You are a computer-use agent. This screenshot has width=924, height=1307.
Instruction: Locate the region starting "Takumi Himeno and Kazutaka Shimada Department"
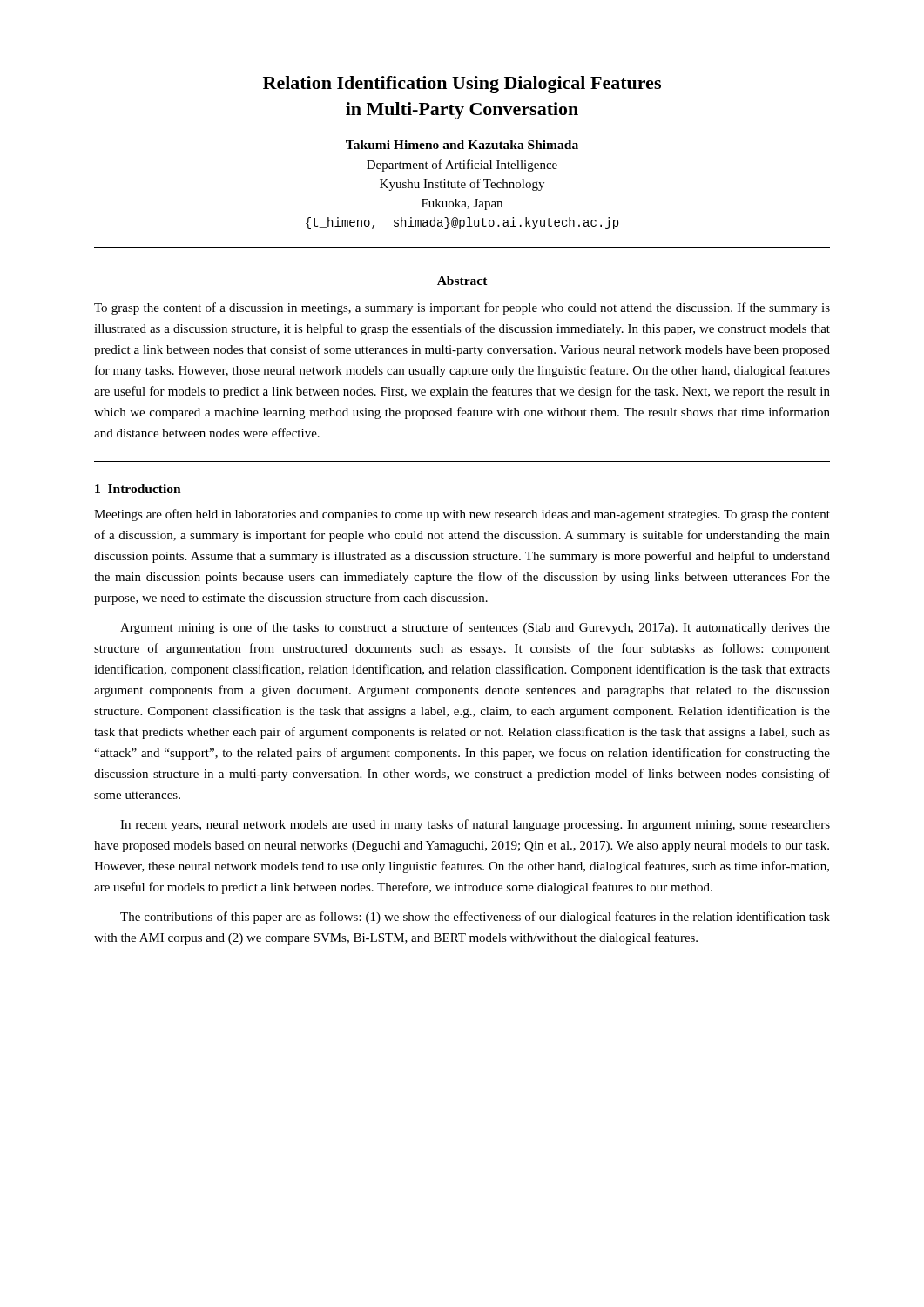pos(462,185)
